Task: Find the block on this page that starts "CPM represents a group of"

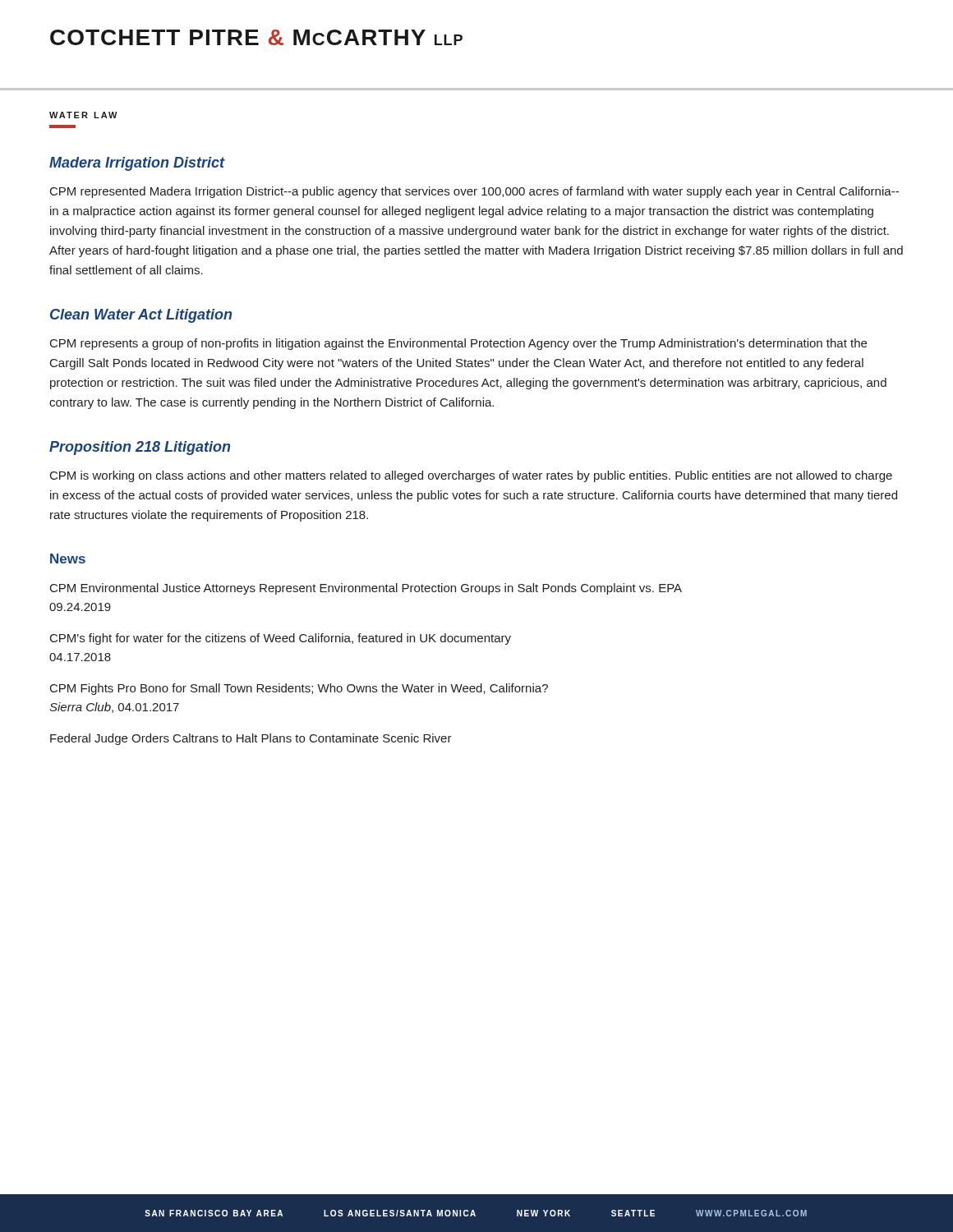Action: coord(468,372)
